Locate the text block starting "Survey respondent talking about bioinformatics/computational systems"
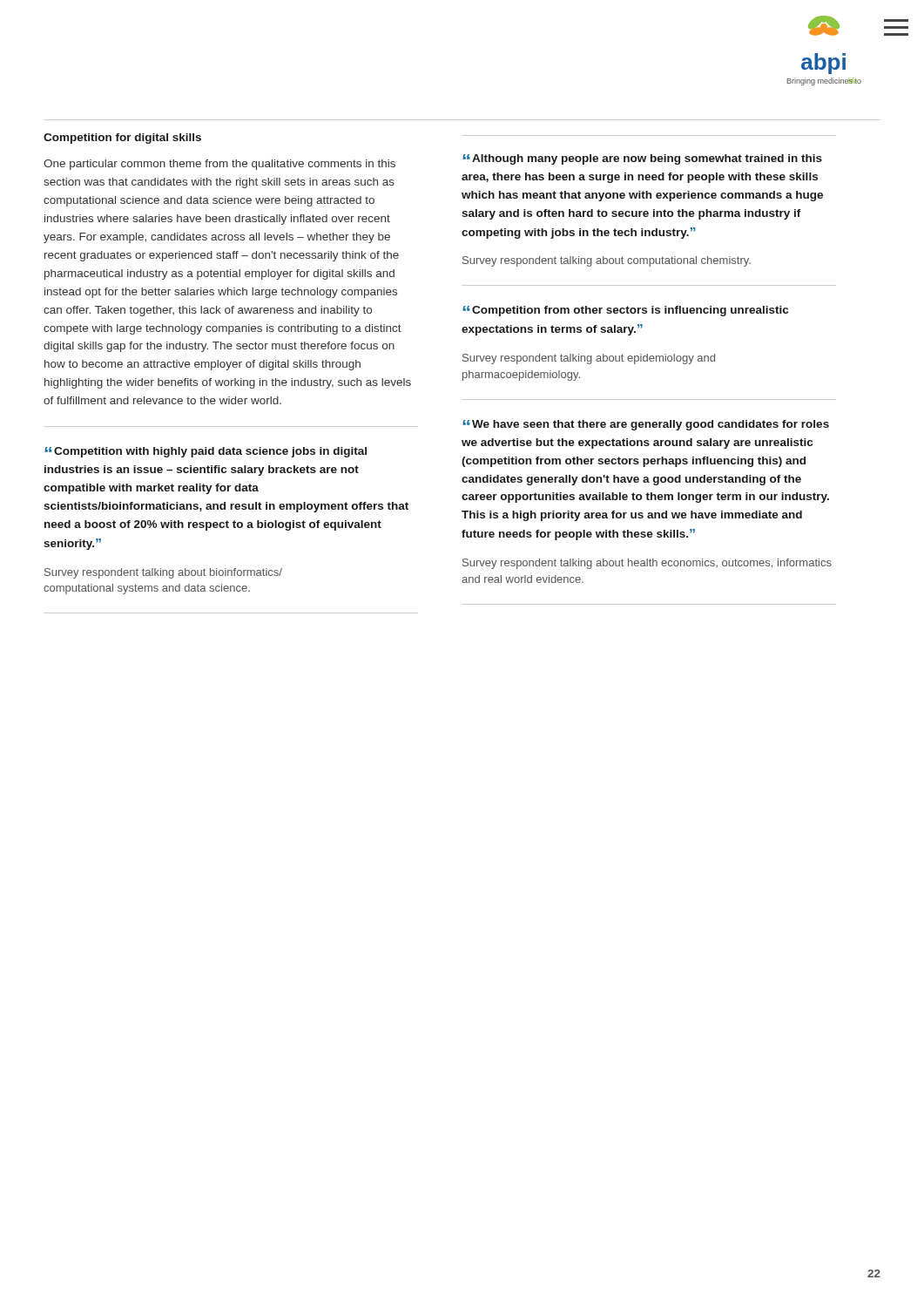Screen dimensions: 1307x924 (163, 580)
